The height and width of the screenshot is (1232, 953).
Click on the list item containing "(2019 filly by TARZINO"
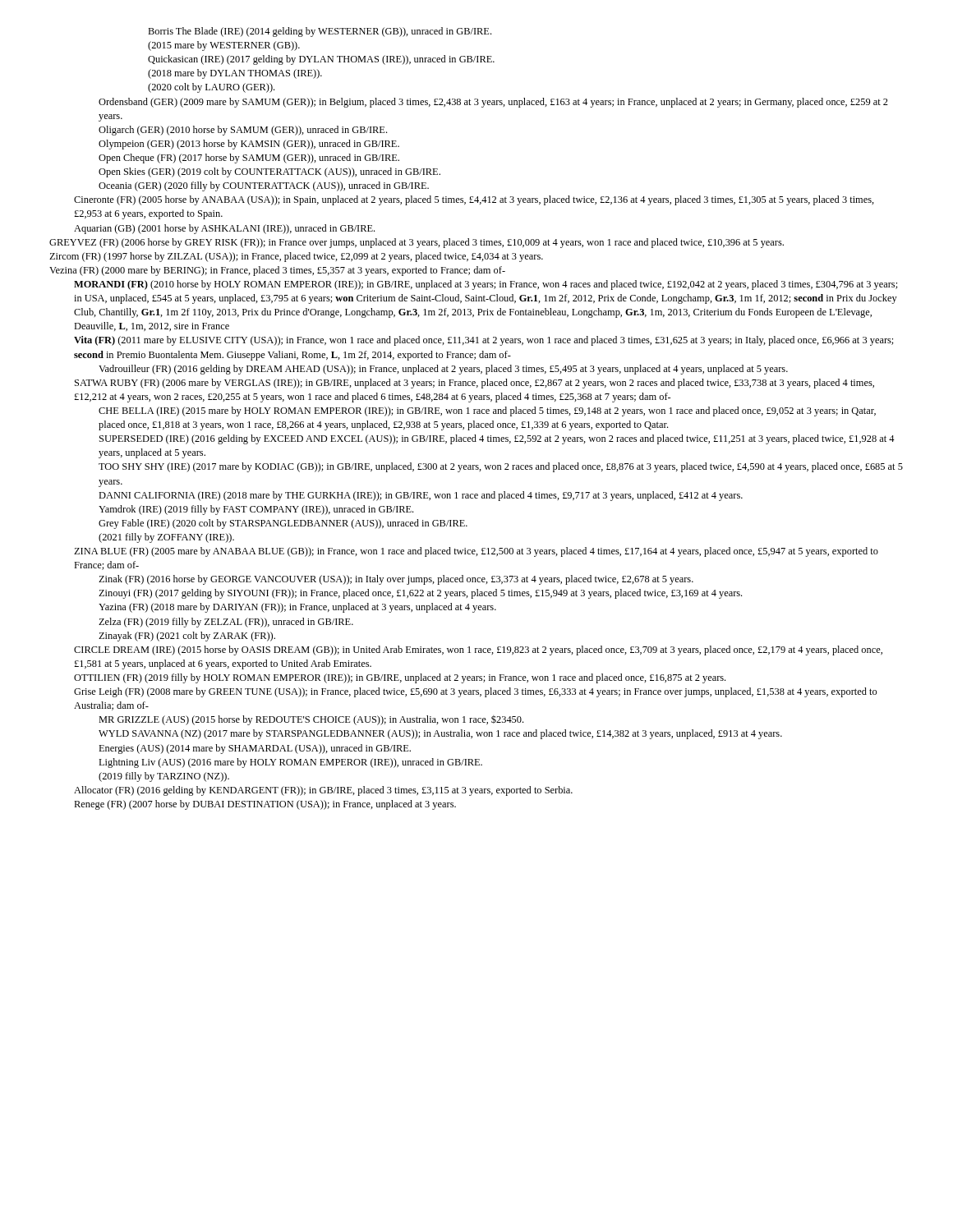tap(164, 777)
